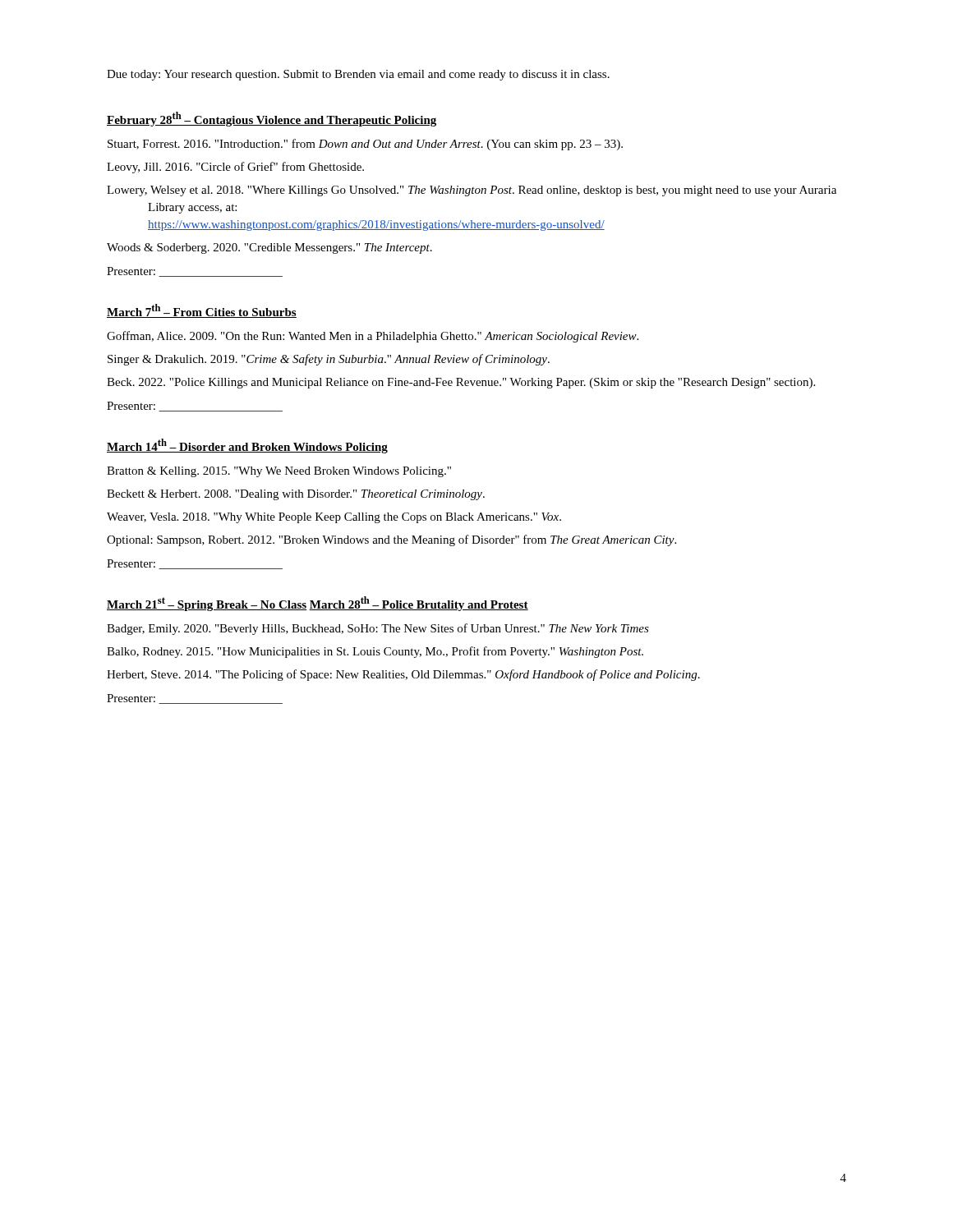Viewport: 953px width, 1232px height.
Task: Locate the element starting "Stuart, Forrest. 2016. "Introduction." from Down"
Action: click(365, 144)
